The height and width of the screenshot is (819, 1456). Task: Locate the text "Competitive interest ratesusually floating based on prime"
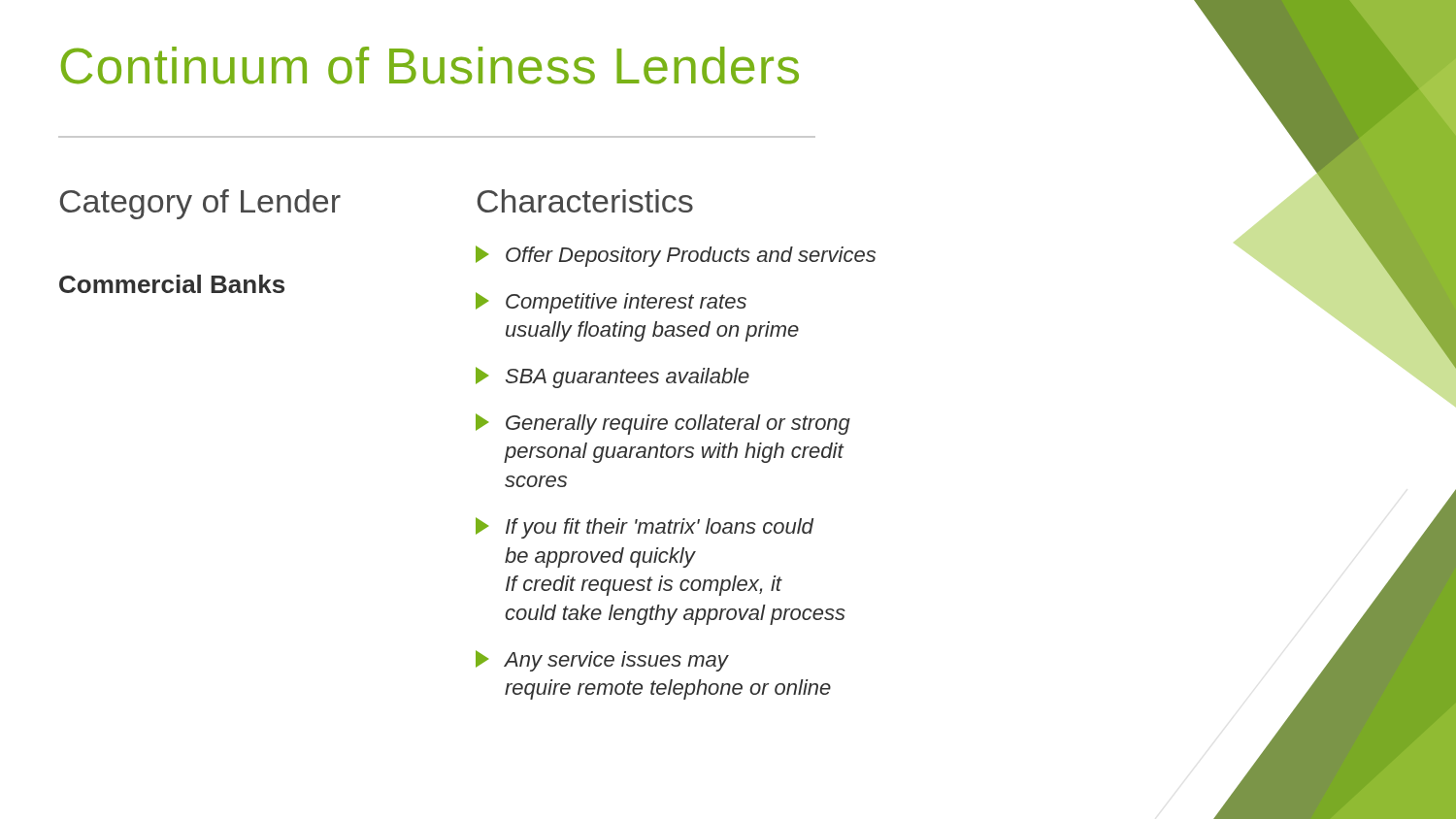coord(637,316)
